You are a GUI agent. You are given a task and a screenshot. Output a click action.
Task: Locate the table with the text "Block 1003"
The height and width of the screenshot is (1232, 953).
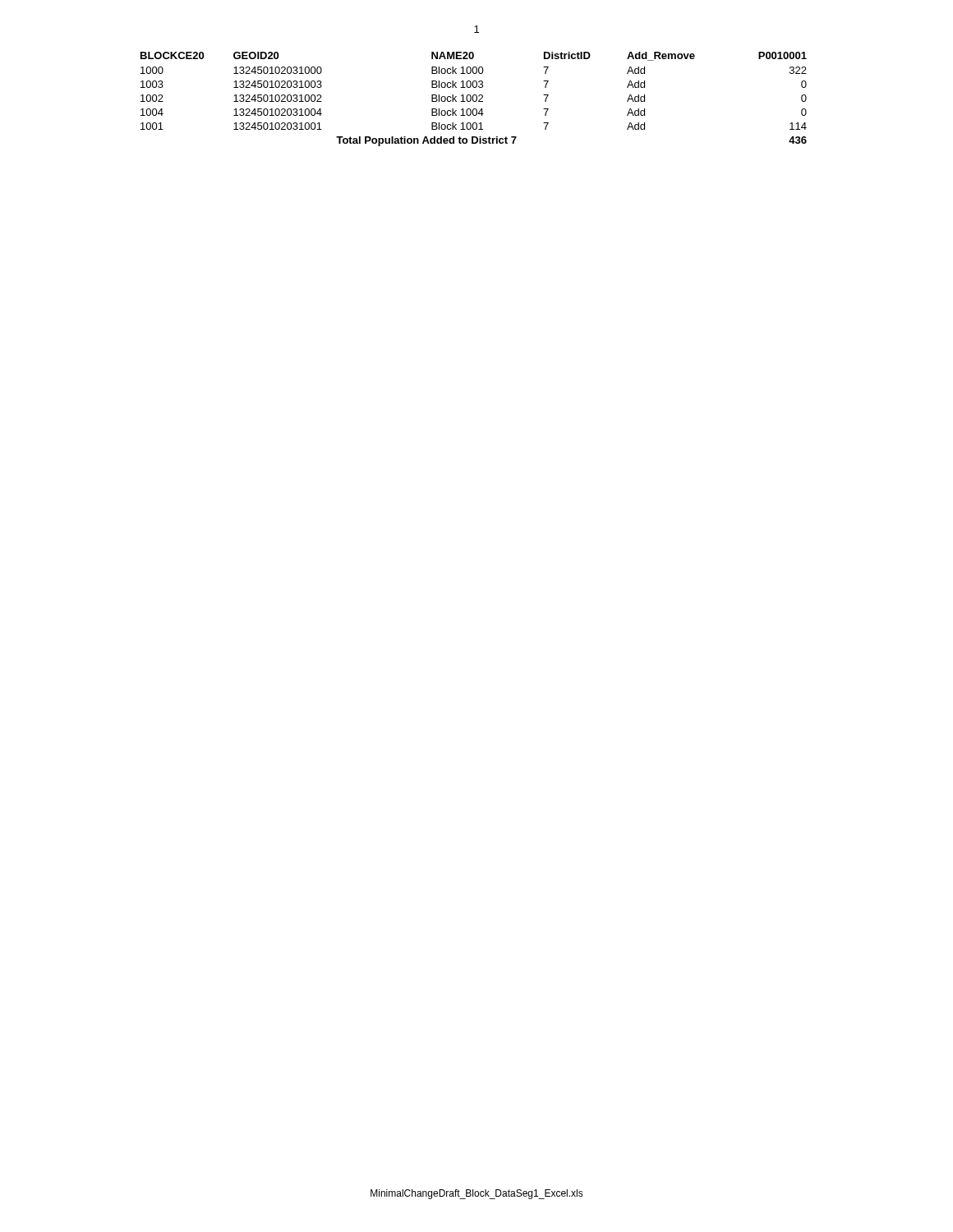pos(476,97)
